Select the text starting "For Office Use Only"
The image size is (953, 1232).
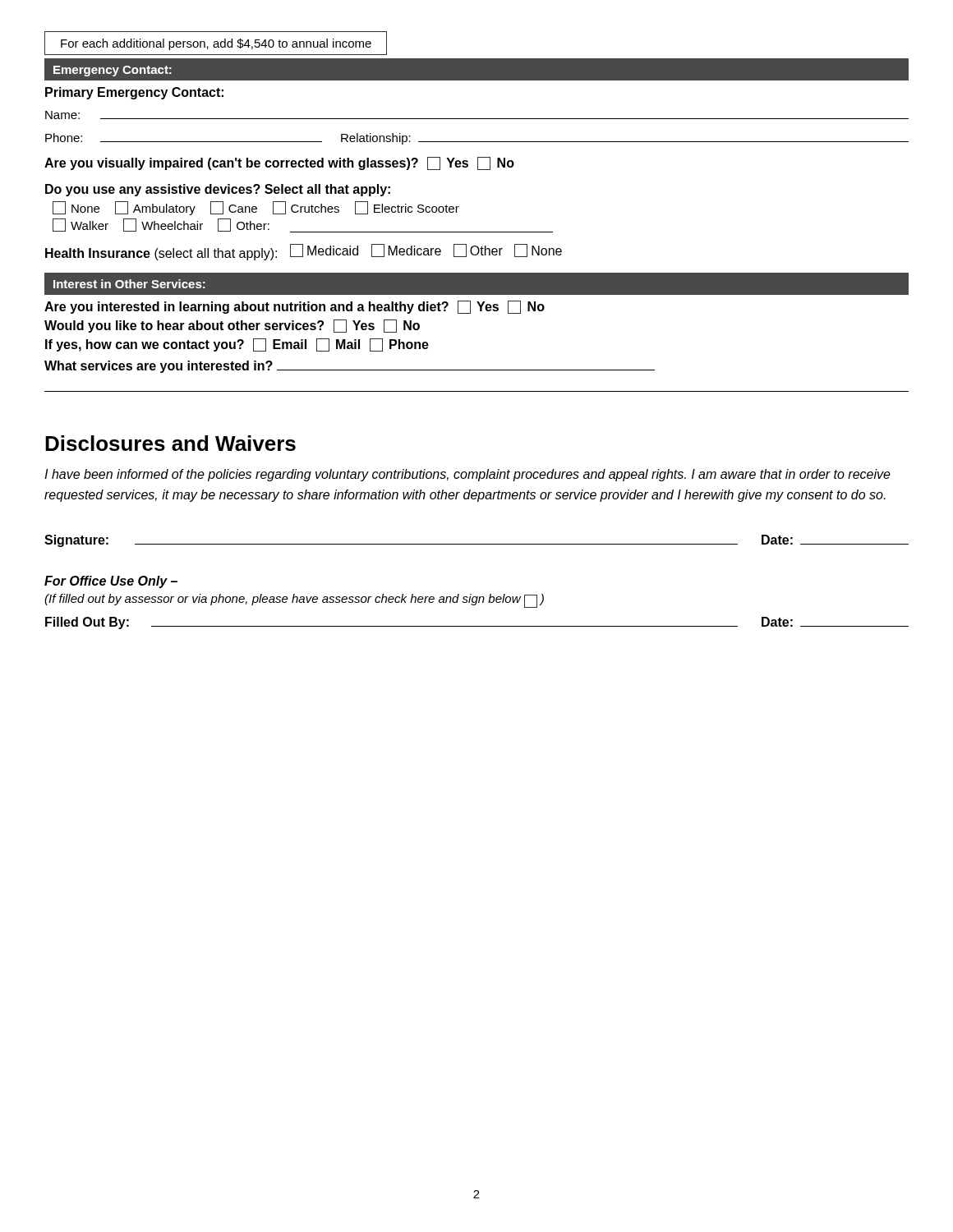pyautogui.click(x=476, y=602)
